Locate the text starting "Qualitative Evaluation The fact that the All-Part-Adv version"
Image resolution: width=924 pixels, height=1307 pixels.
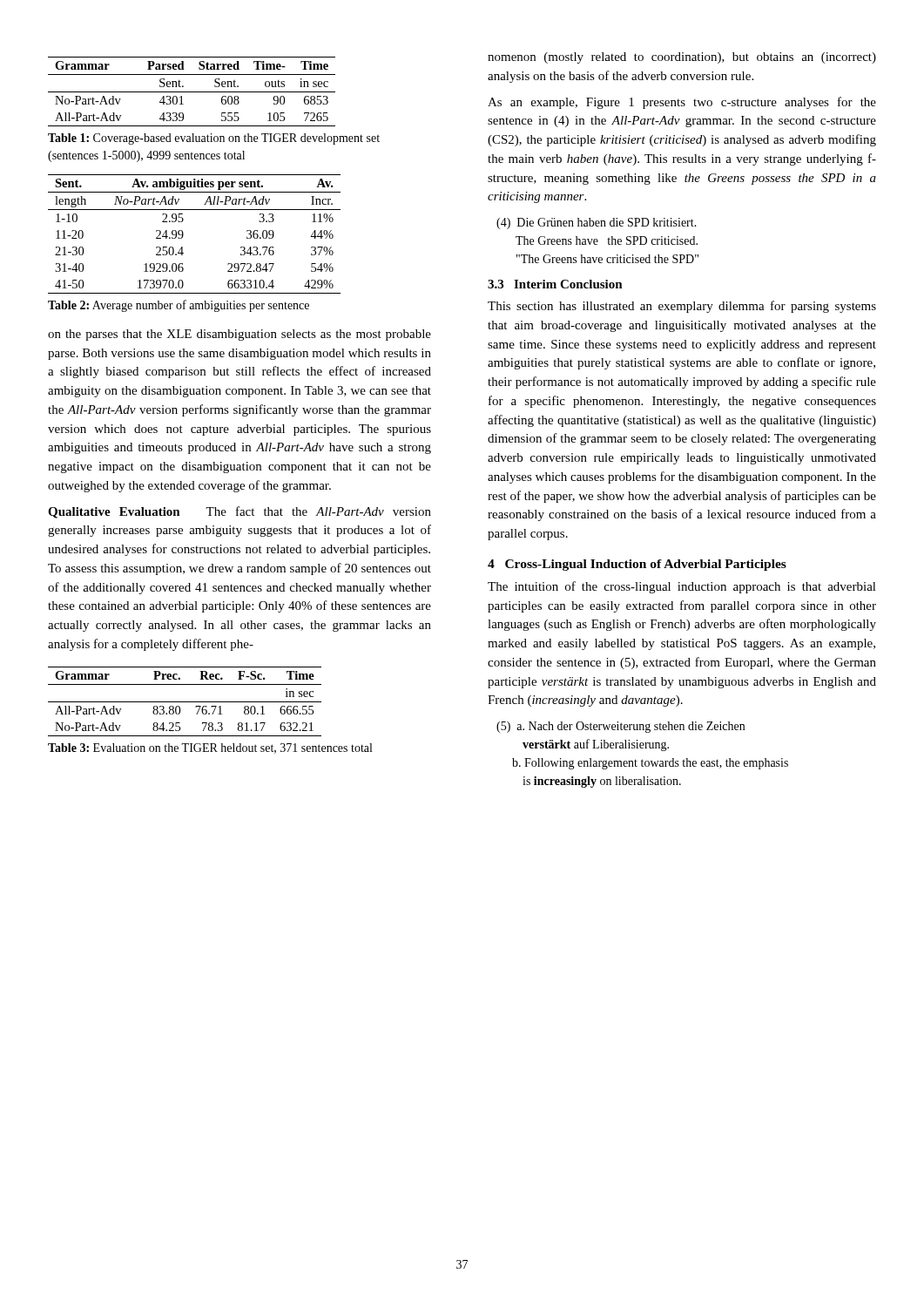239,578
